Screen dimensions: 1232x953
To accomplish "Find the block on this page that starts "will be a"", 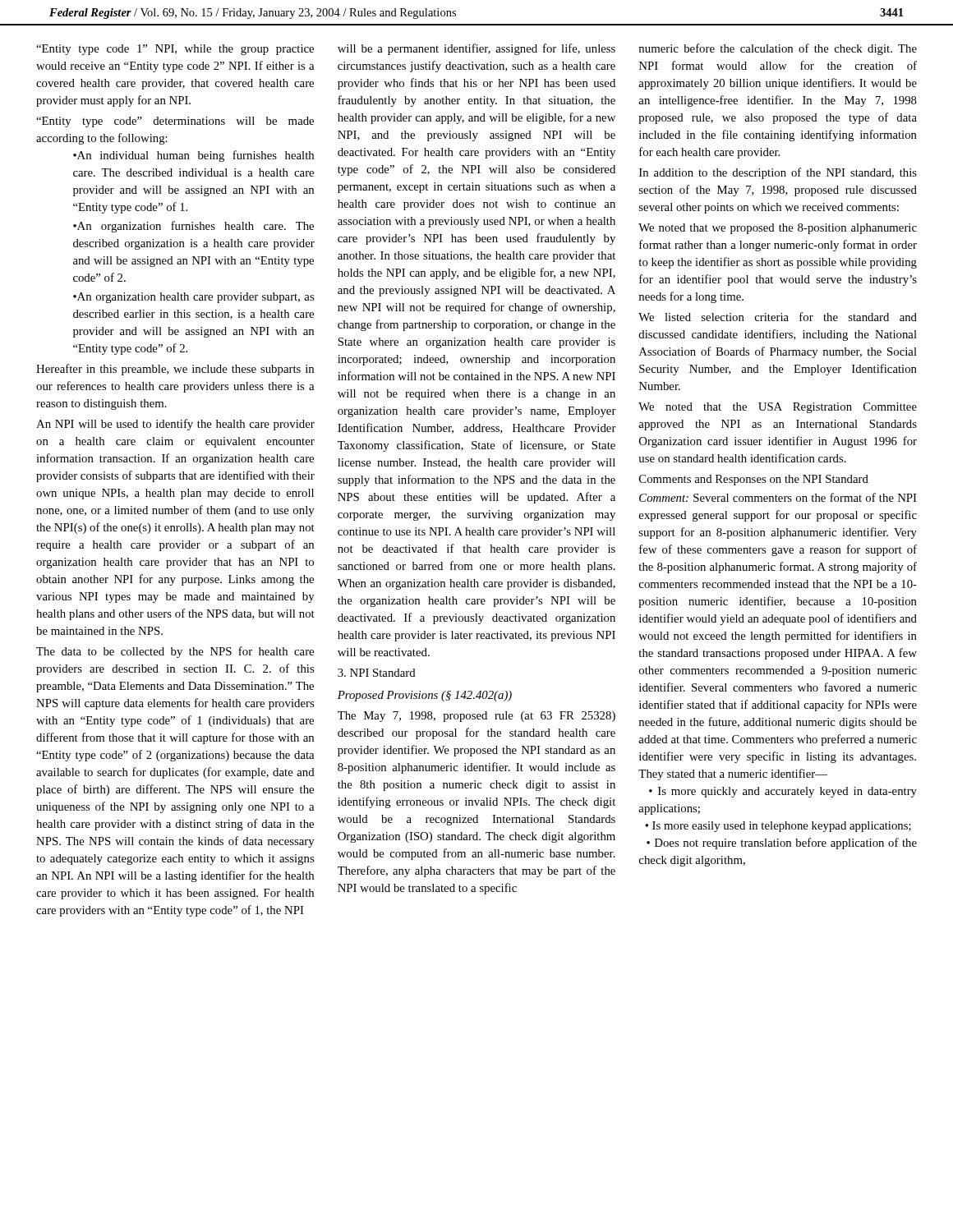I will tap(476, 469).
